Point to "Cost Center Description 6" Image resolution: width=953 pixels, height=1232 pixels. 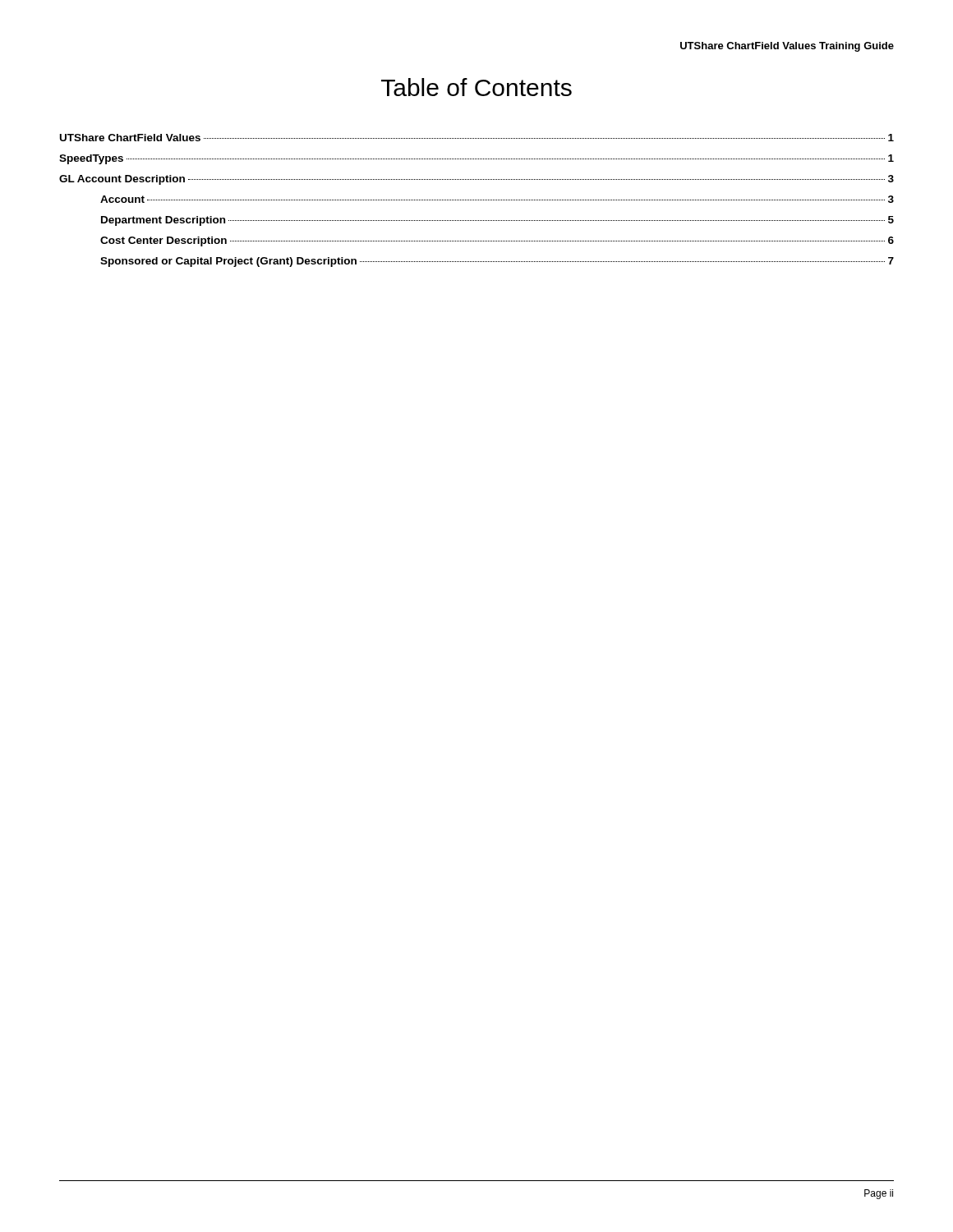(497, 240)
